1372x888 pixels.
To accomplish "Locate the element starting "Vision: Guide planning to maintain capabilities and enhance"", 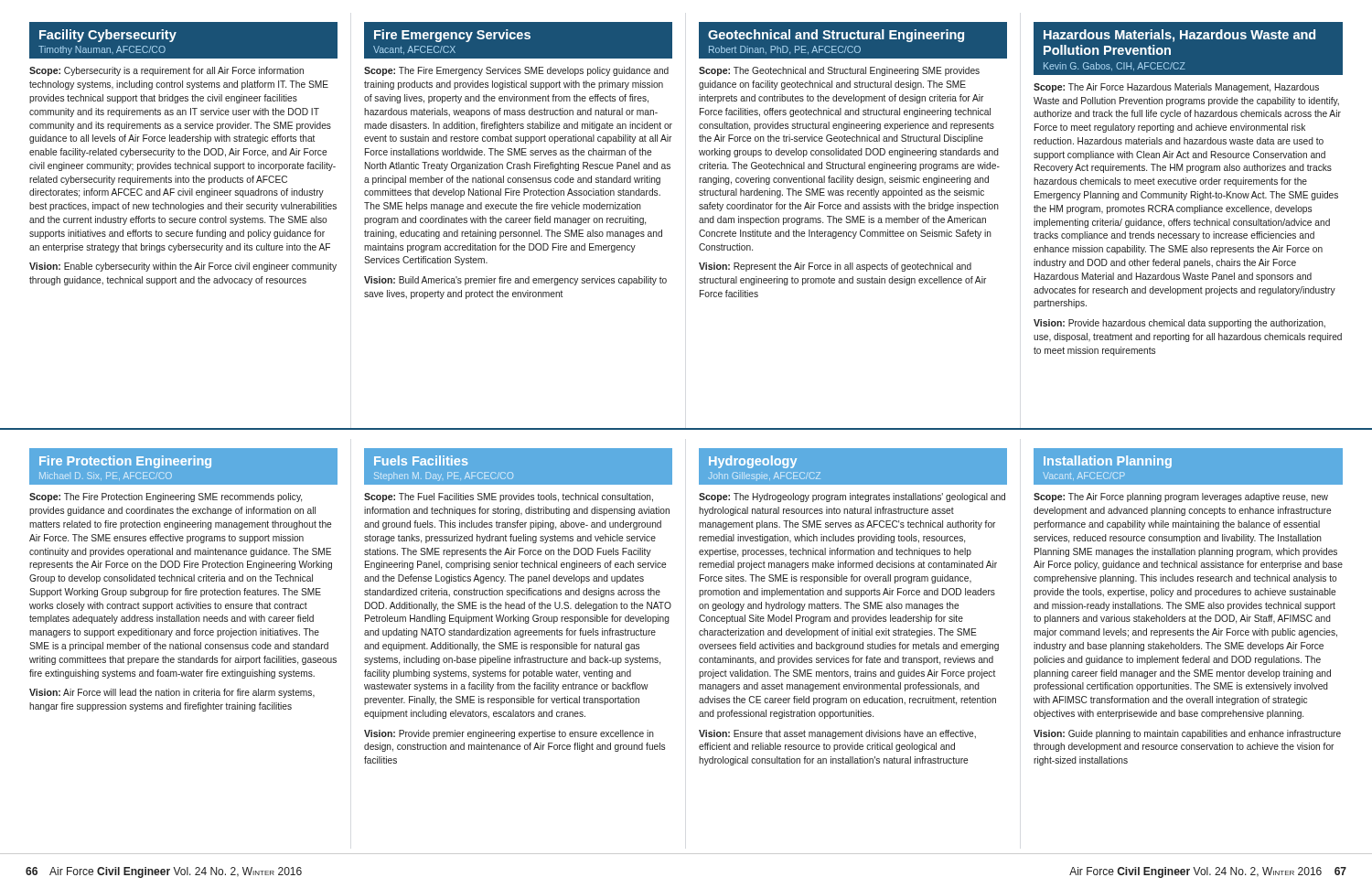I will point(1187,747).
